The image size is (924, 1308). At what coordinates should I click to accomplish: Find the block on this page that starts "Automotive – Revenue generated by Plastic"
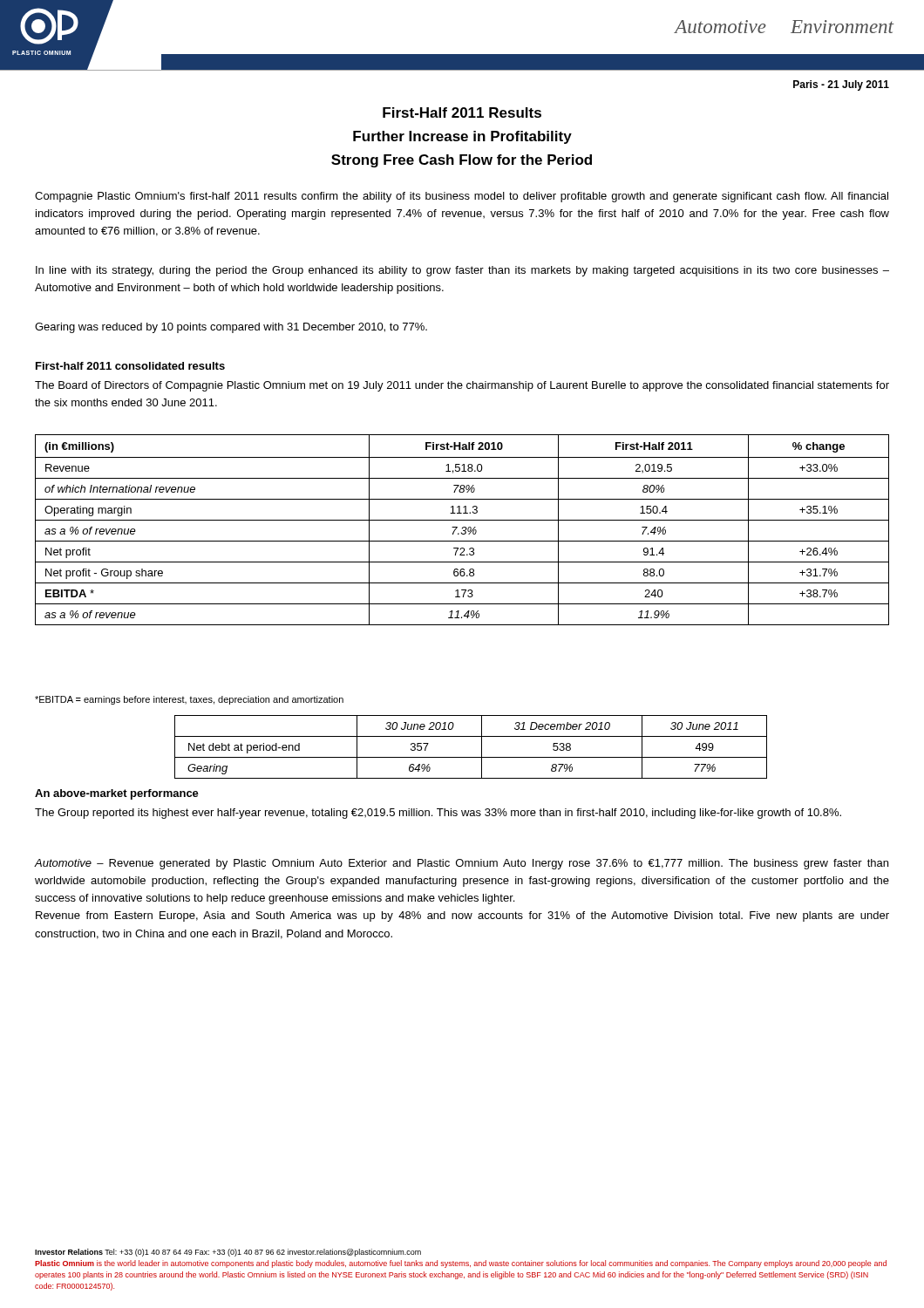click(x=462, y=898)
